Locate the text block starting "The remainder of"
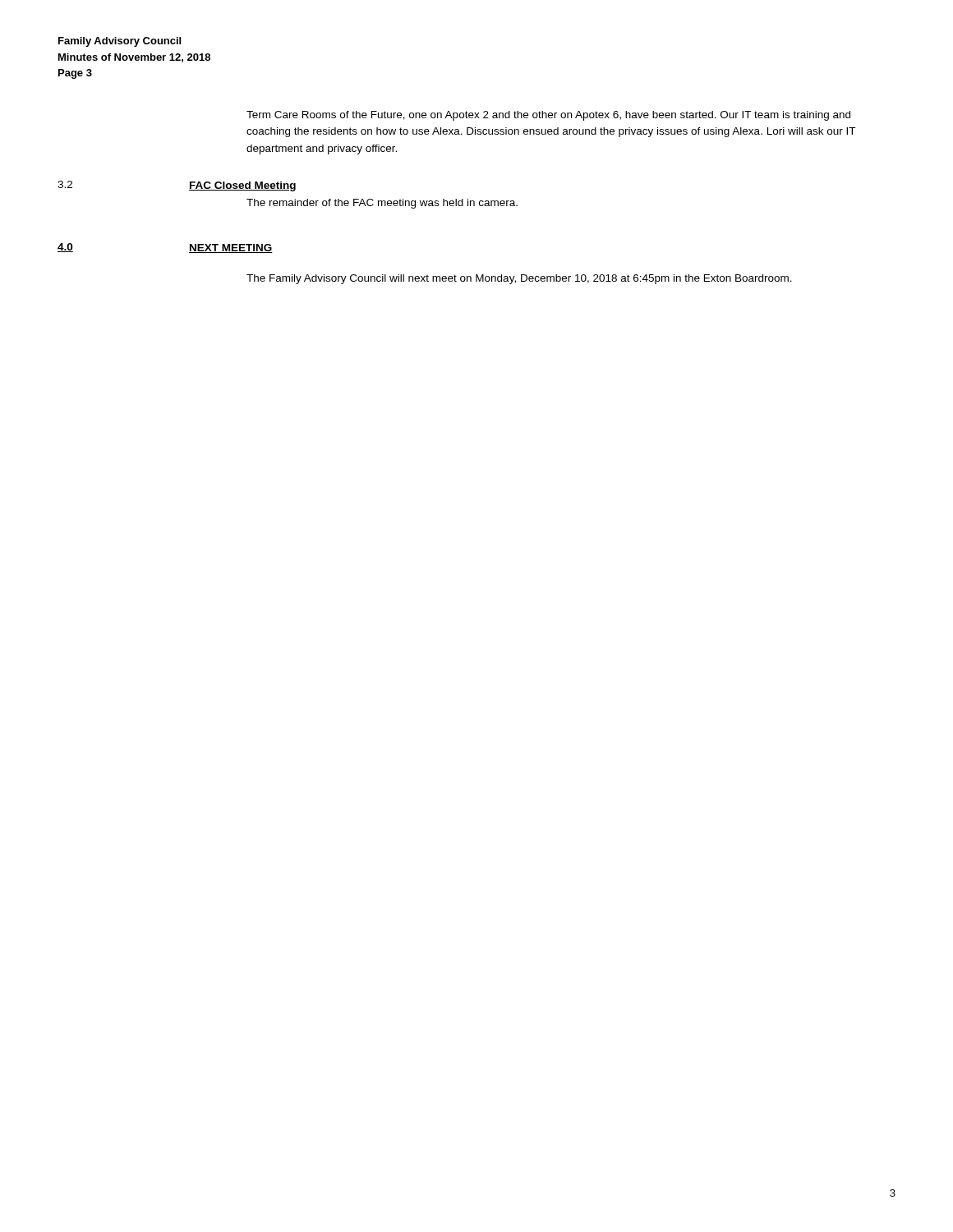 pyautogui.click(x=382, y=202)
